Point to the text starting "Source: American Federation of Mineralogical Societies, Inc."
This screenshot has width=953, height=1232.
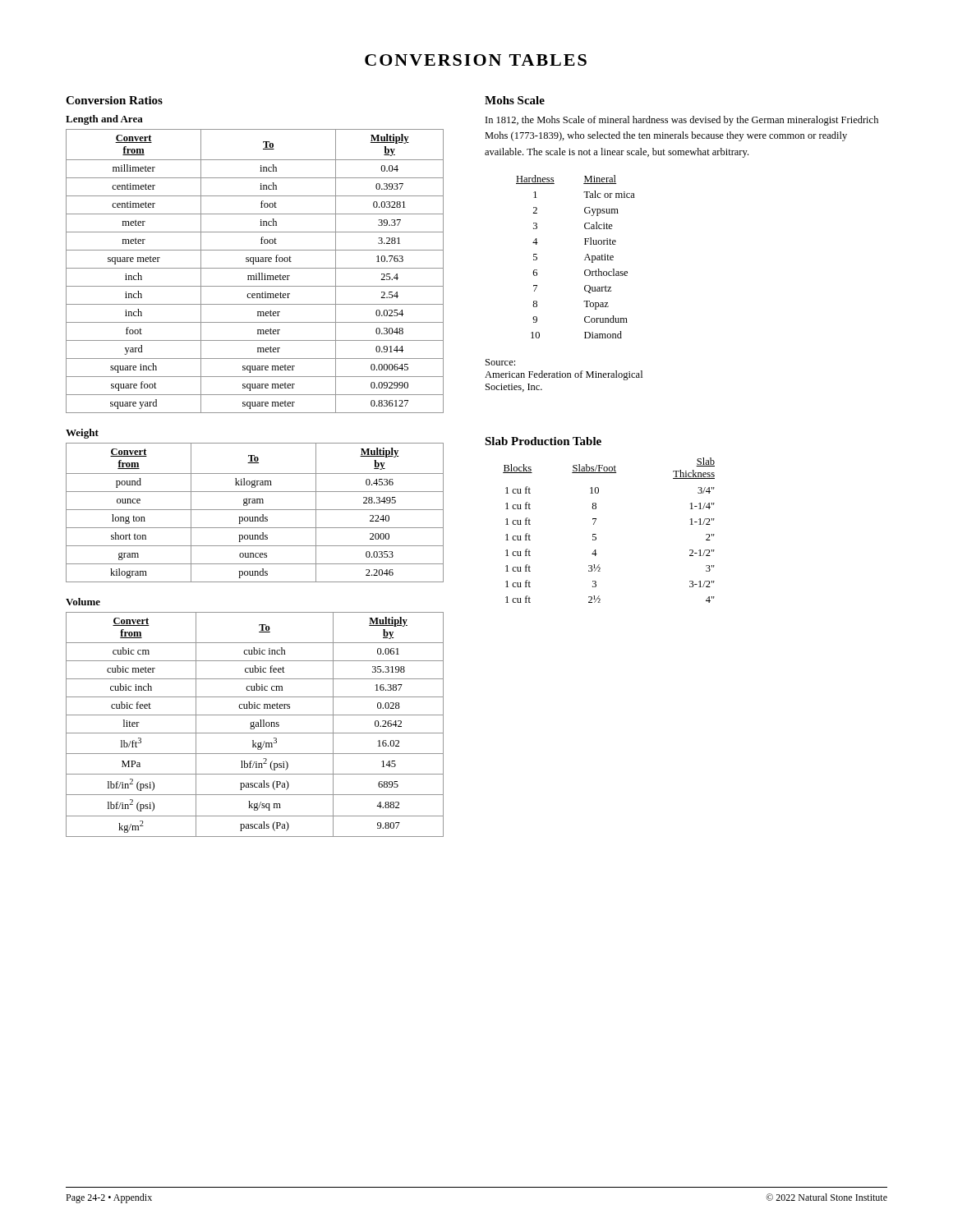click(x=564, y=375)
